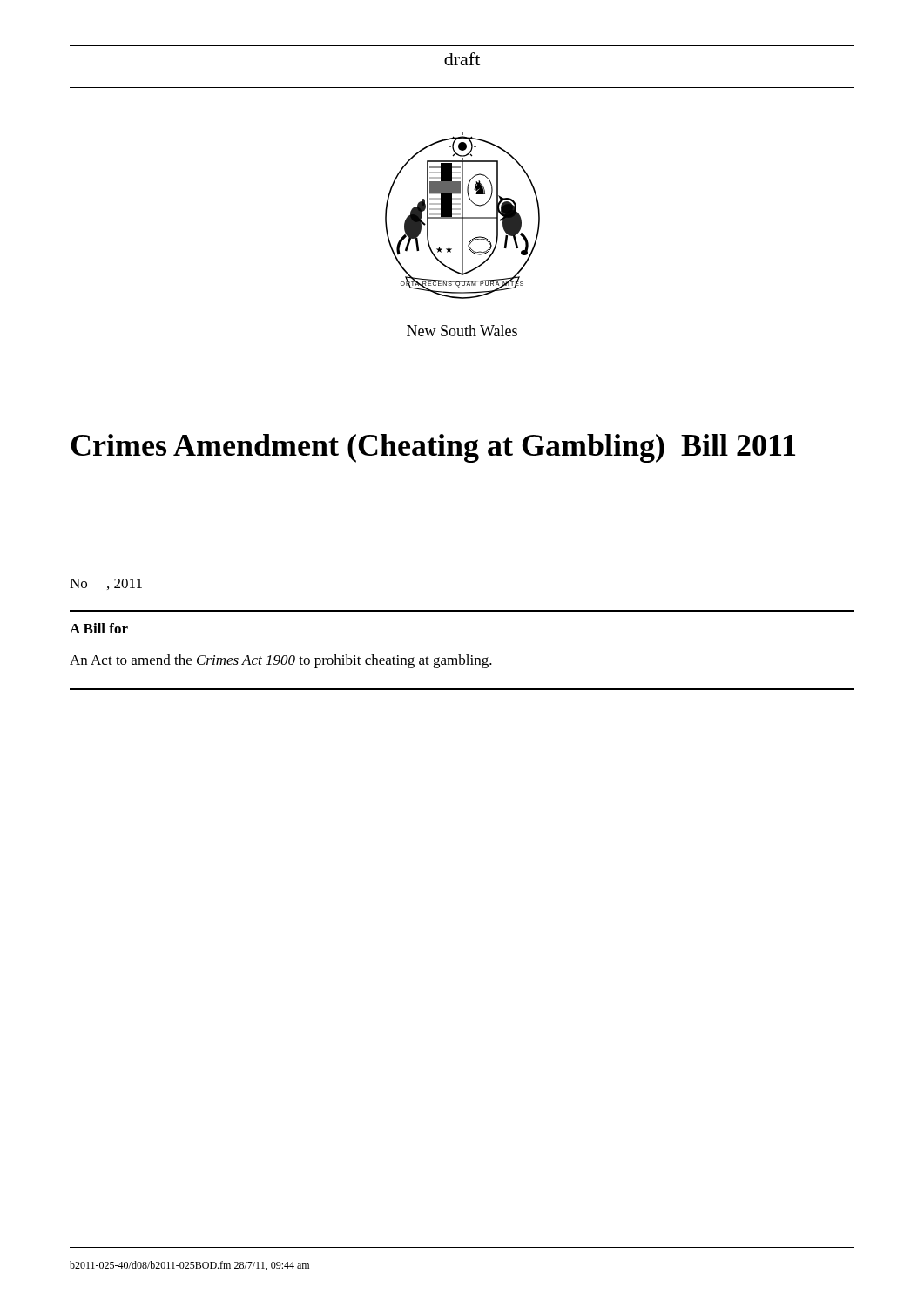
Task: Find "New South Wales" on this page
Action: pos(462,331)
